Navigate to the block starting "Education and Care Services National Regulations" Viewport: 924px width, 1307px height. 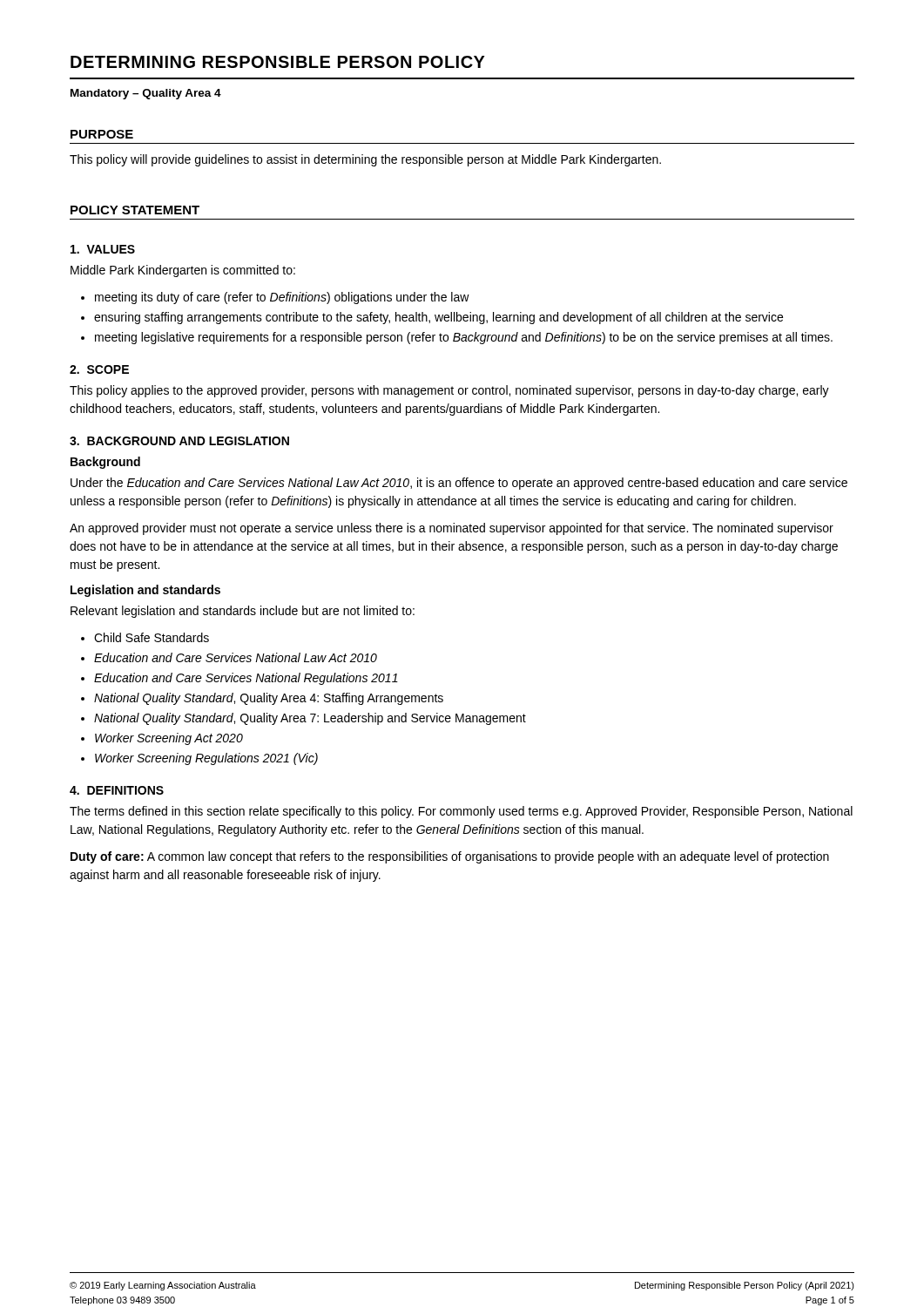pyautogui.click(x=239, y=679)
